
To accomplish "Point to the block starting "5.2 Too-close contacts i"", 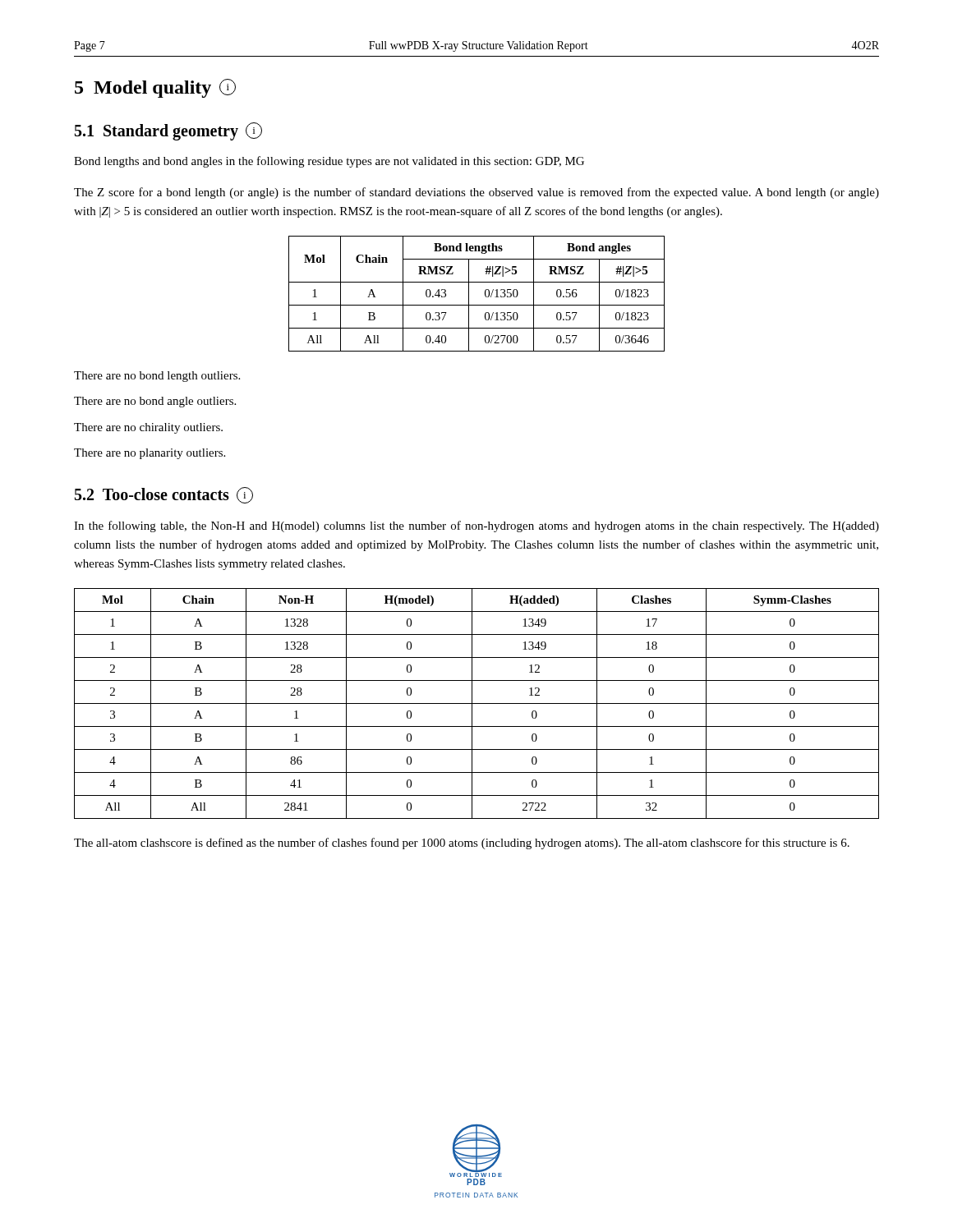I will point(164,495).
